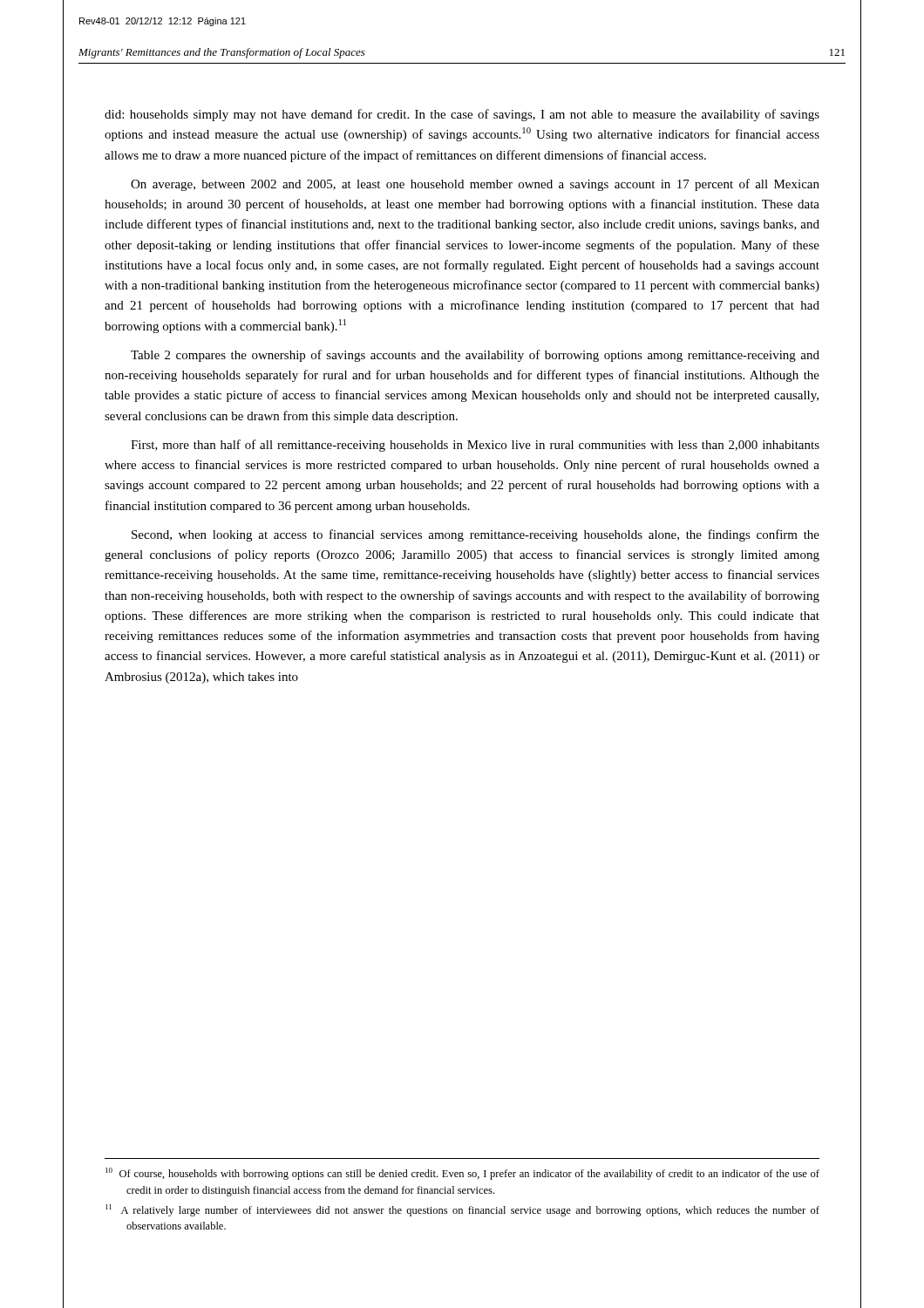Locate the text block with the text "First, more than half of all"
The width and height of the screenshot is (924, 1308).
click(x=462, y=475)
